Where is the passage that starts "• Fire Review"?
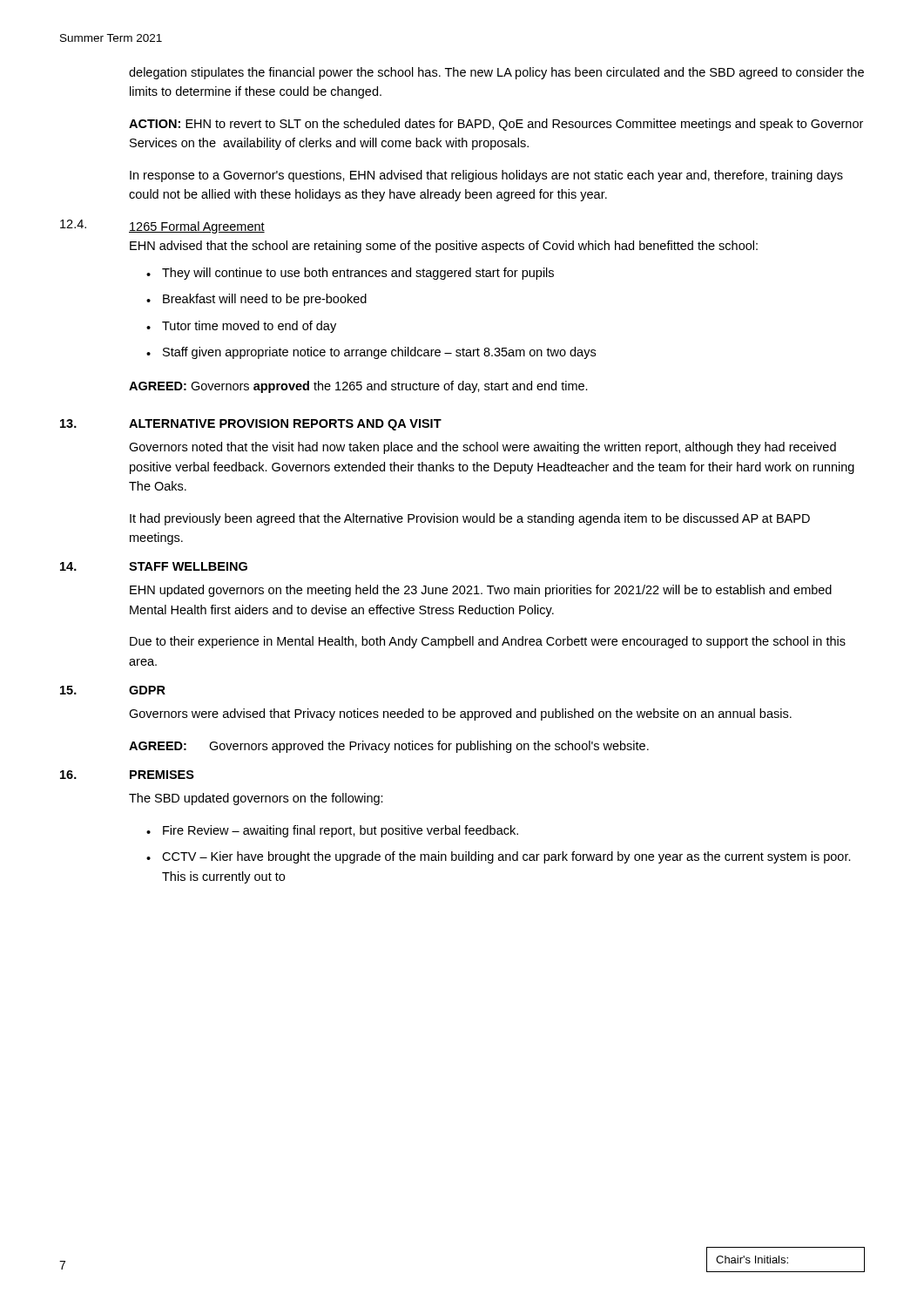924x1307 pixels. tap(333, 831)
